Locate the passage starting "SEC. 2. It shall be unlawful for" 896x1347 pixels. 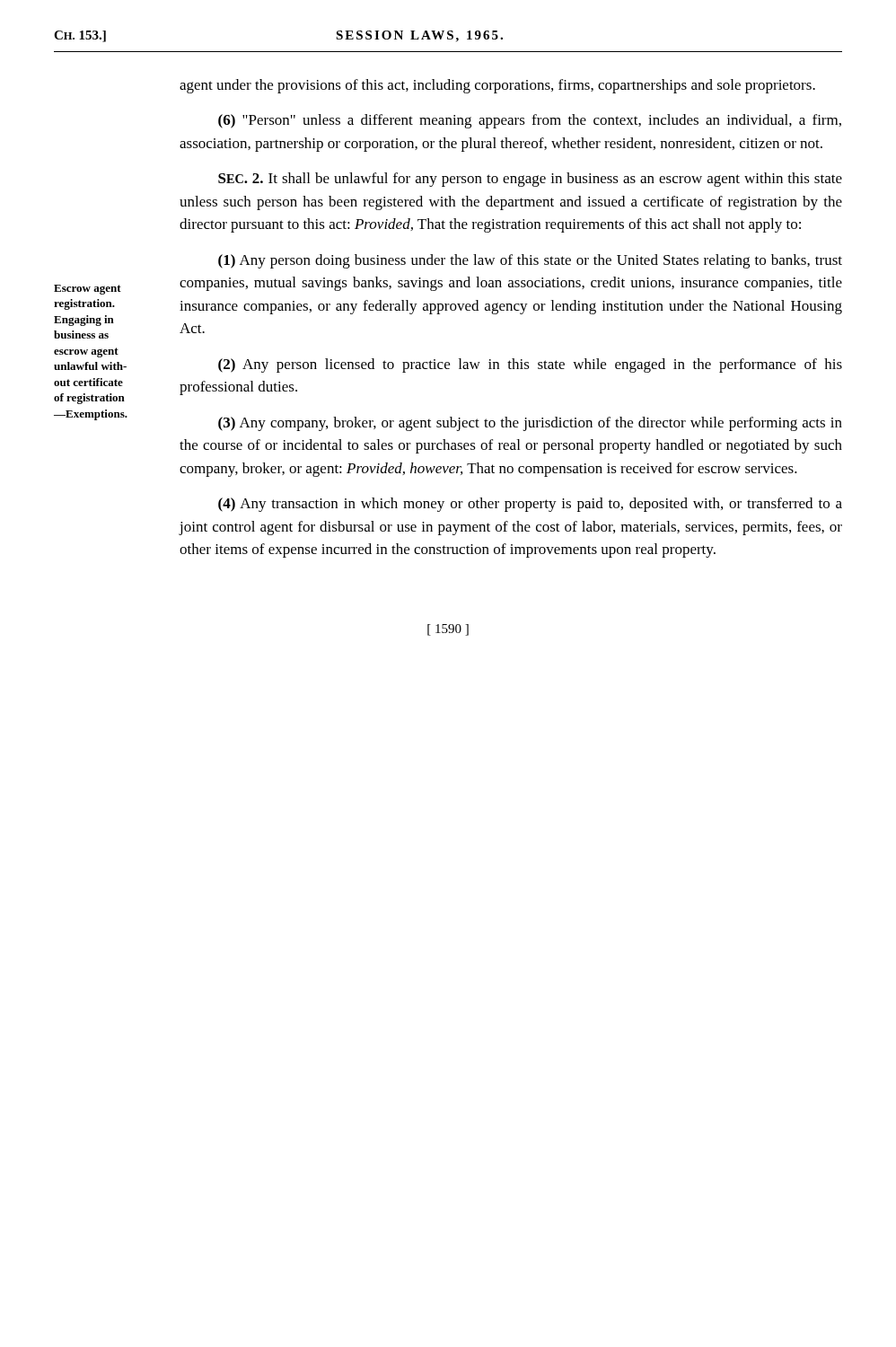[x=511, y=201]
